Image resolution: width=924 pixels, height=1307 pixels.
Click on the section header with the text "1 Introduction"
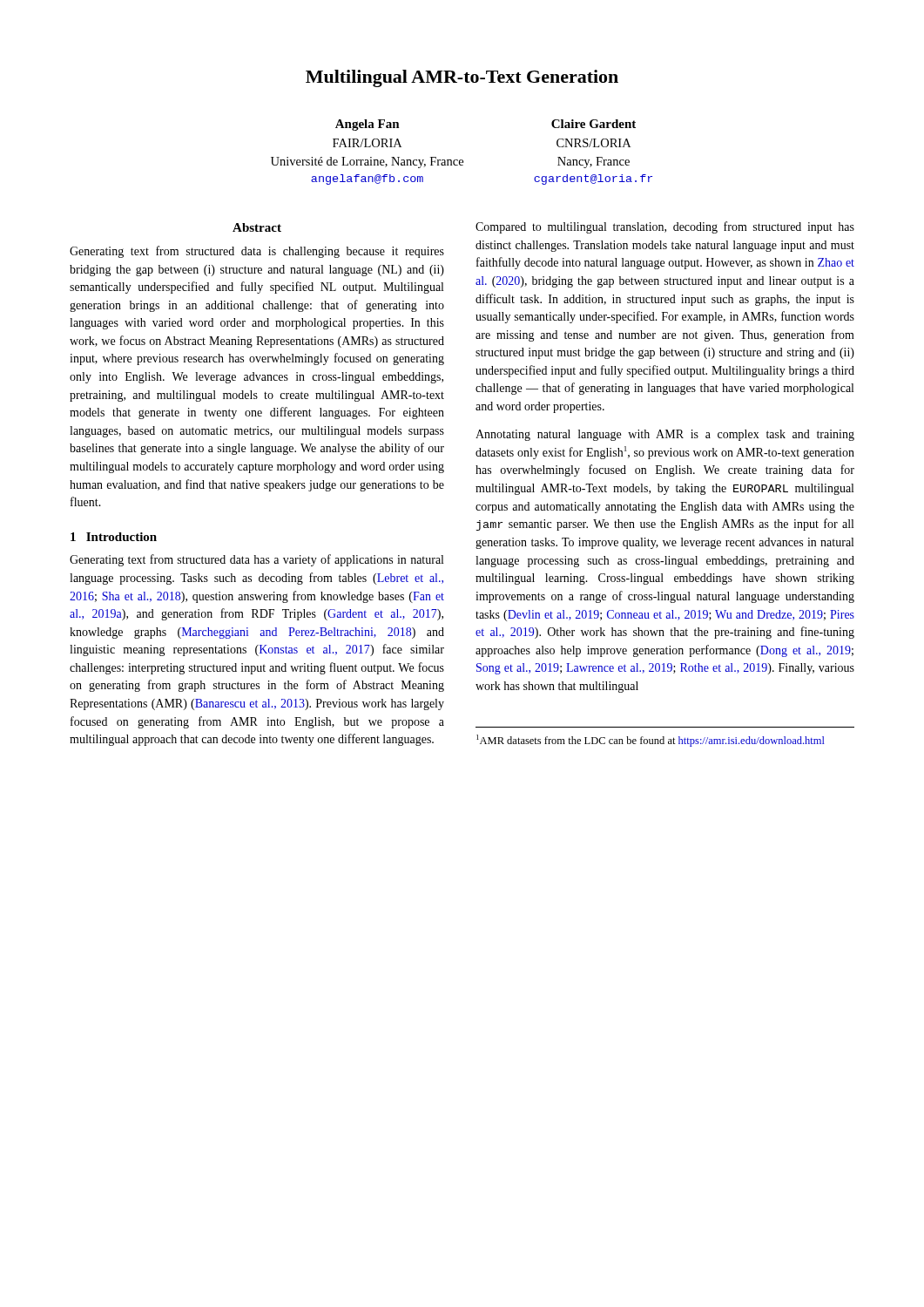tap(113, 536)
